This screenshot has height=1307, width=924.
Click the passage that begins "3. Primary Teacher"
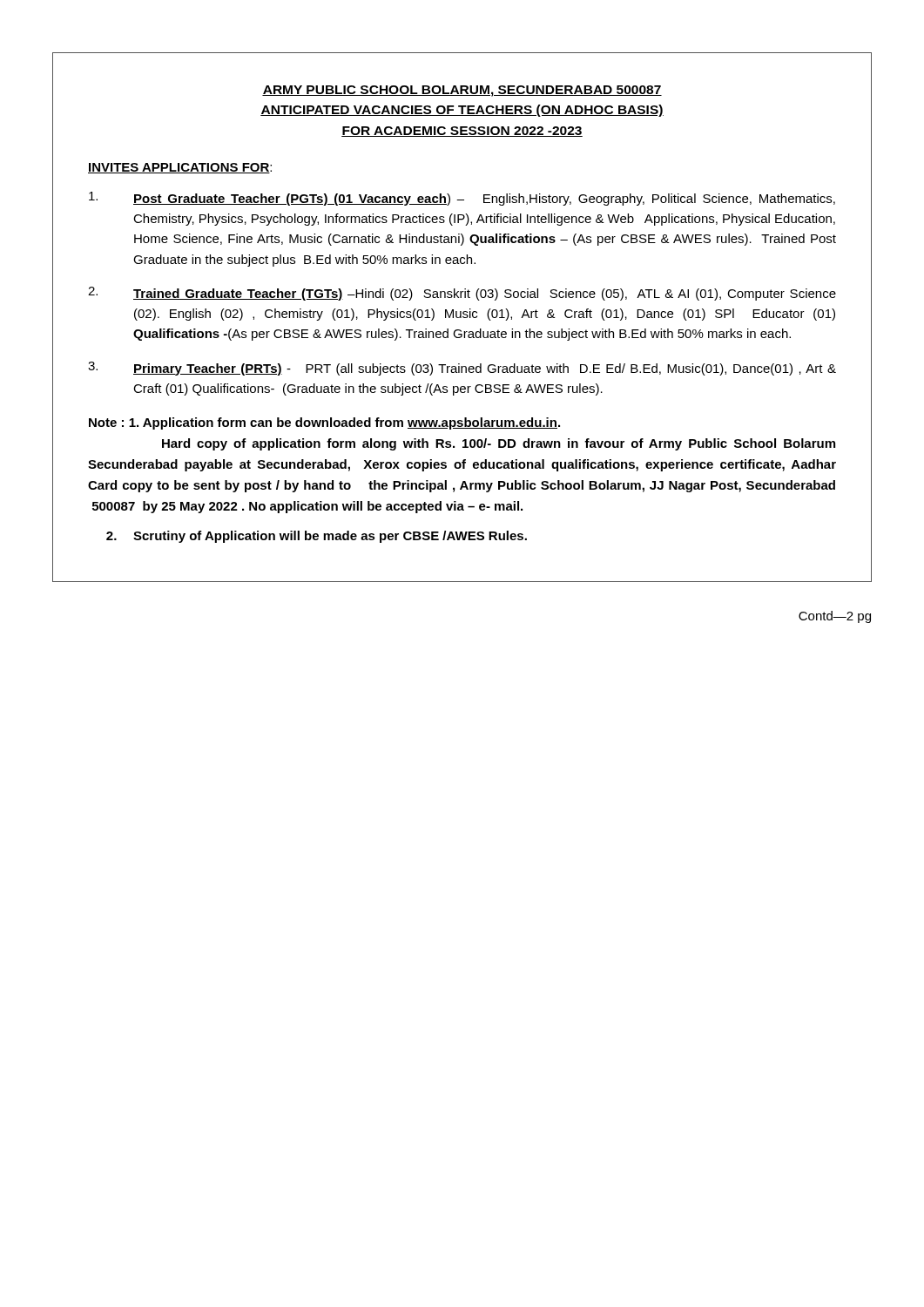462,378
